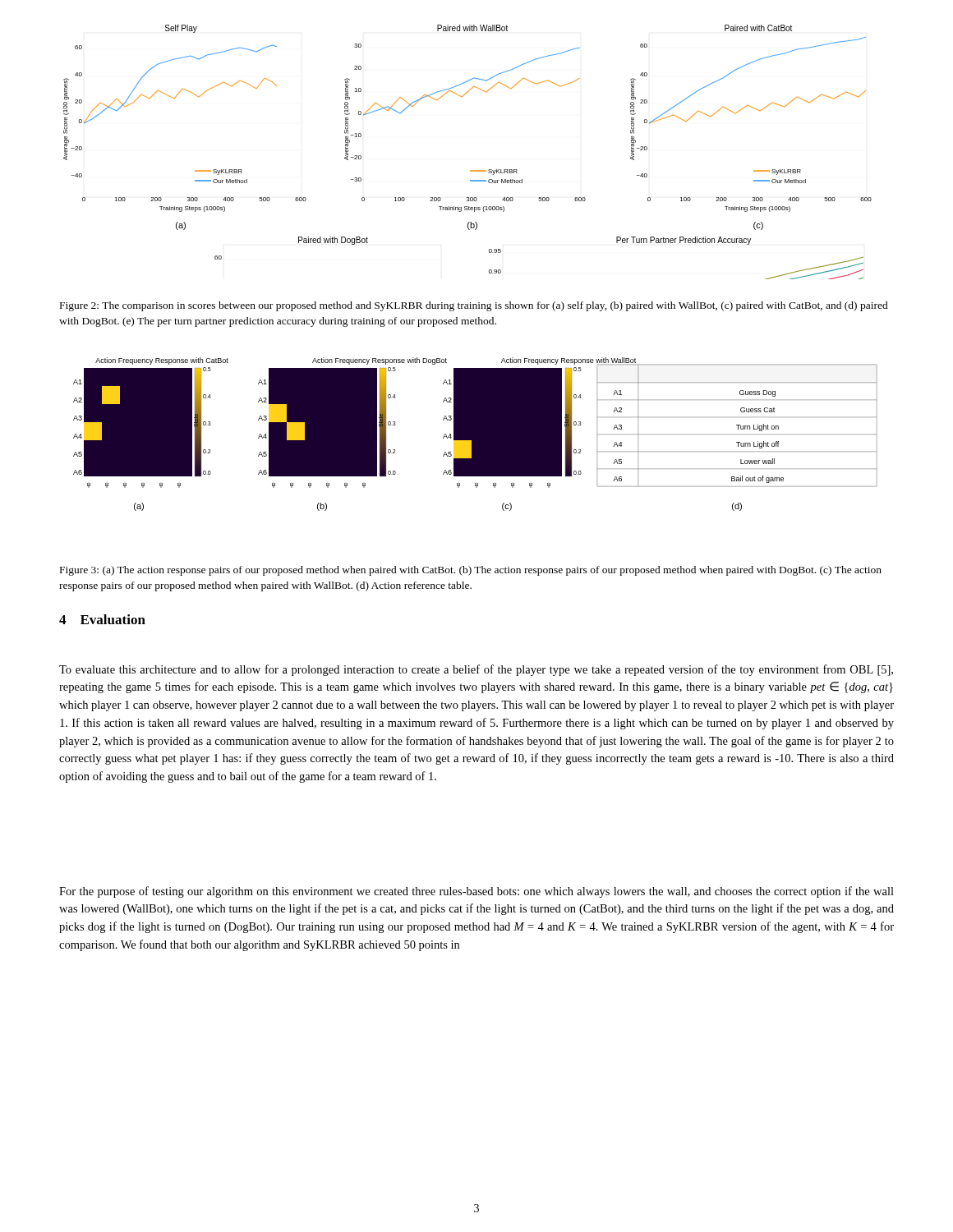
Task: Navigate to the block starting "For the purpose of"
Action: [x=476, y=918]
